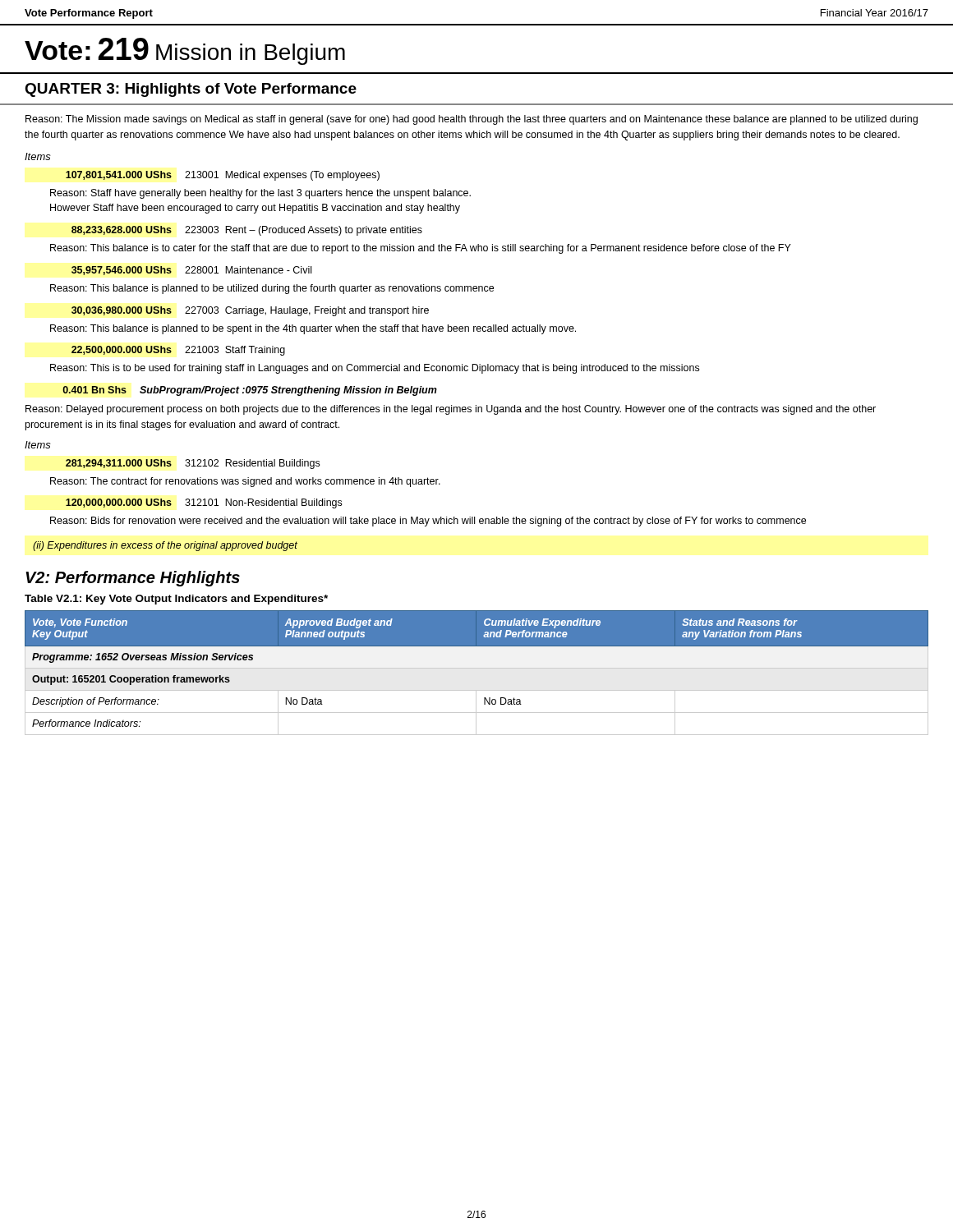Locate the text "V2: Performance Highlights"
This screenshot has width=953, height=1232.
(132, 577)
